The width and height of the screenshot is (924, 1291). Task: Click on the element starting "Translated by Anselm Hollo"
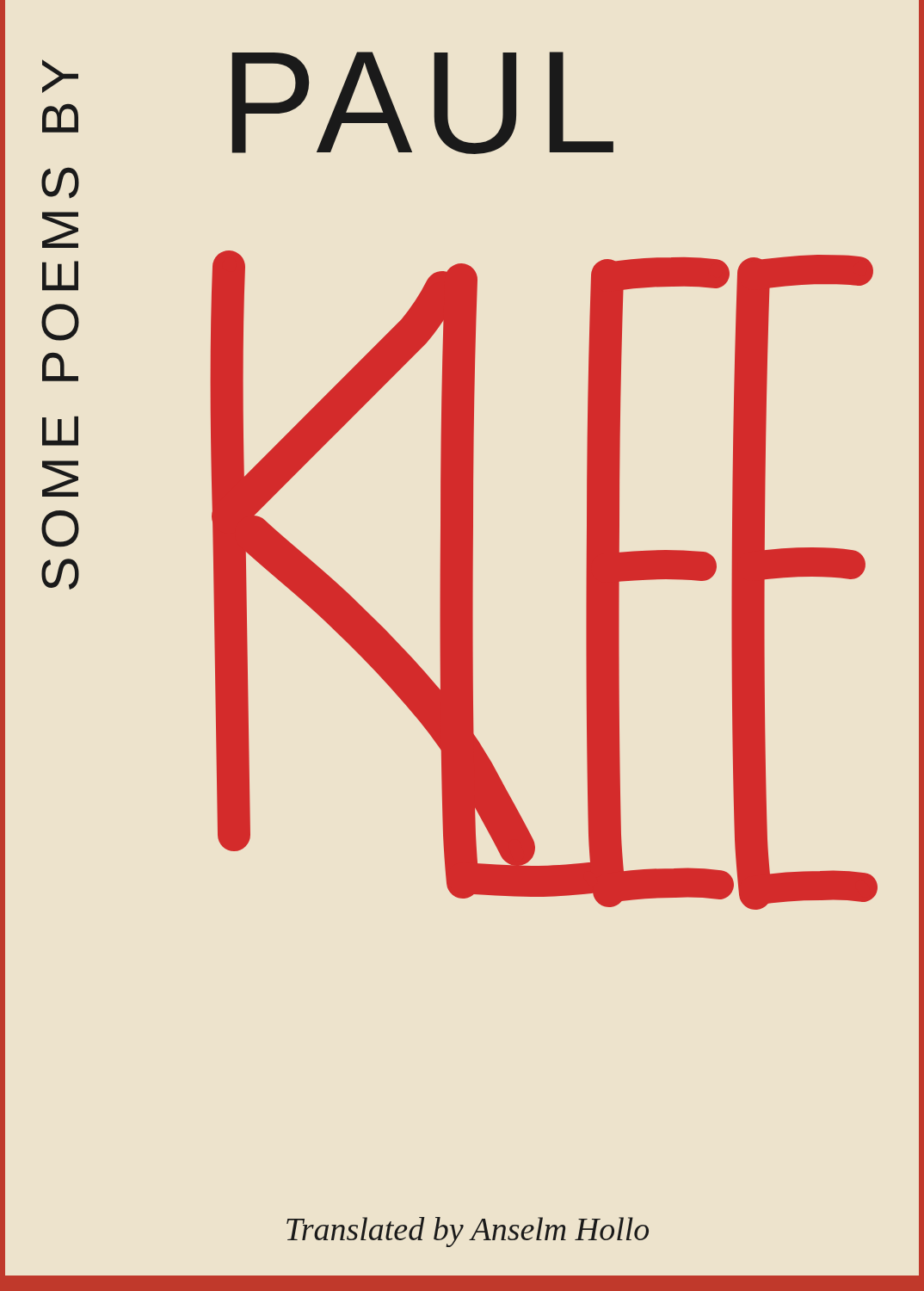coord(467,1229)
